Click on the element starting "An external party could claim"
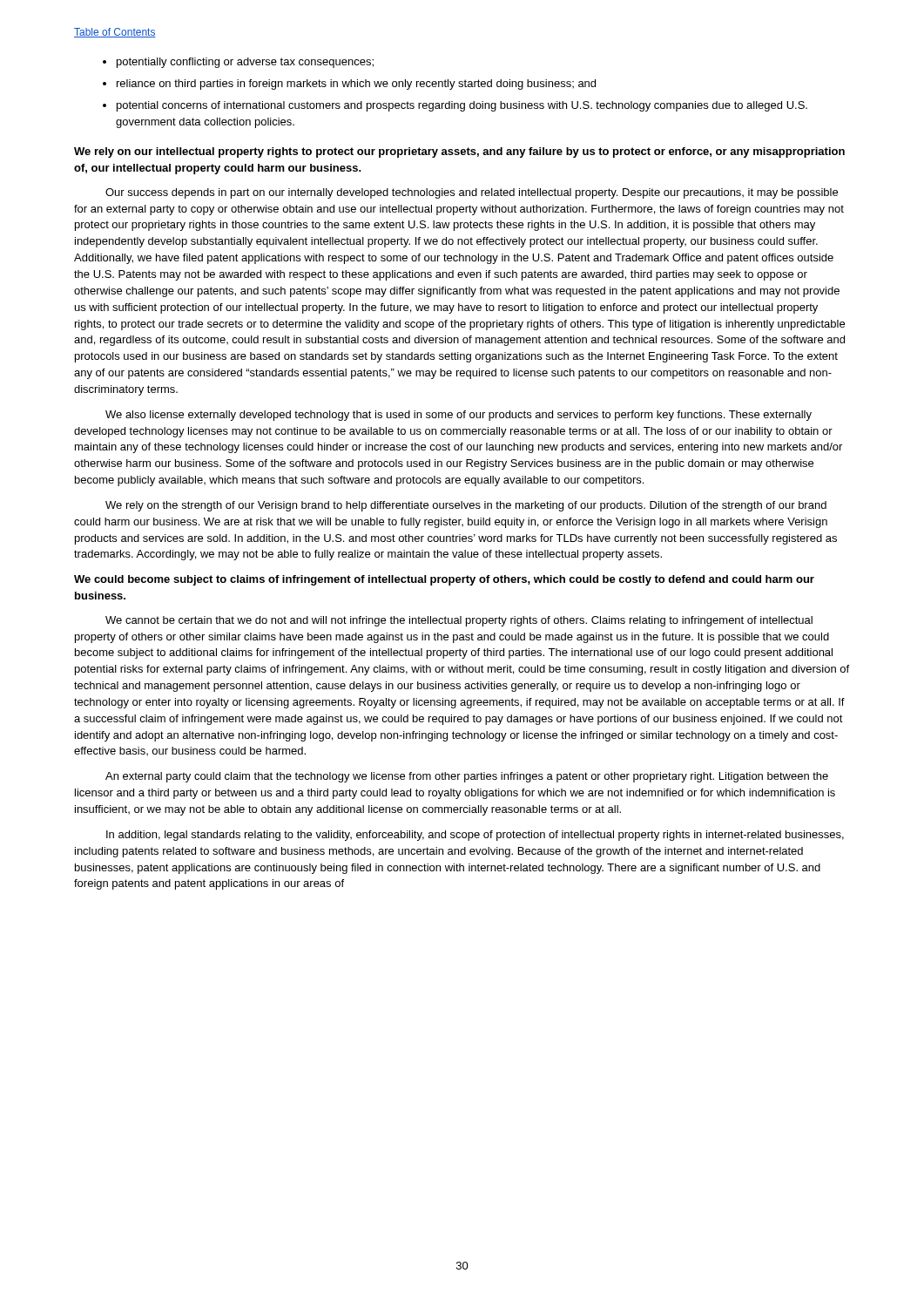Screen dimensions: 1307x924 [x=455, y=793]
